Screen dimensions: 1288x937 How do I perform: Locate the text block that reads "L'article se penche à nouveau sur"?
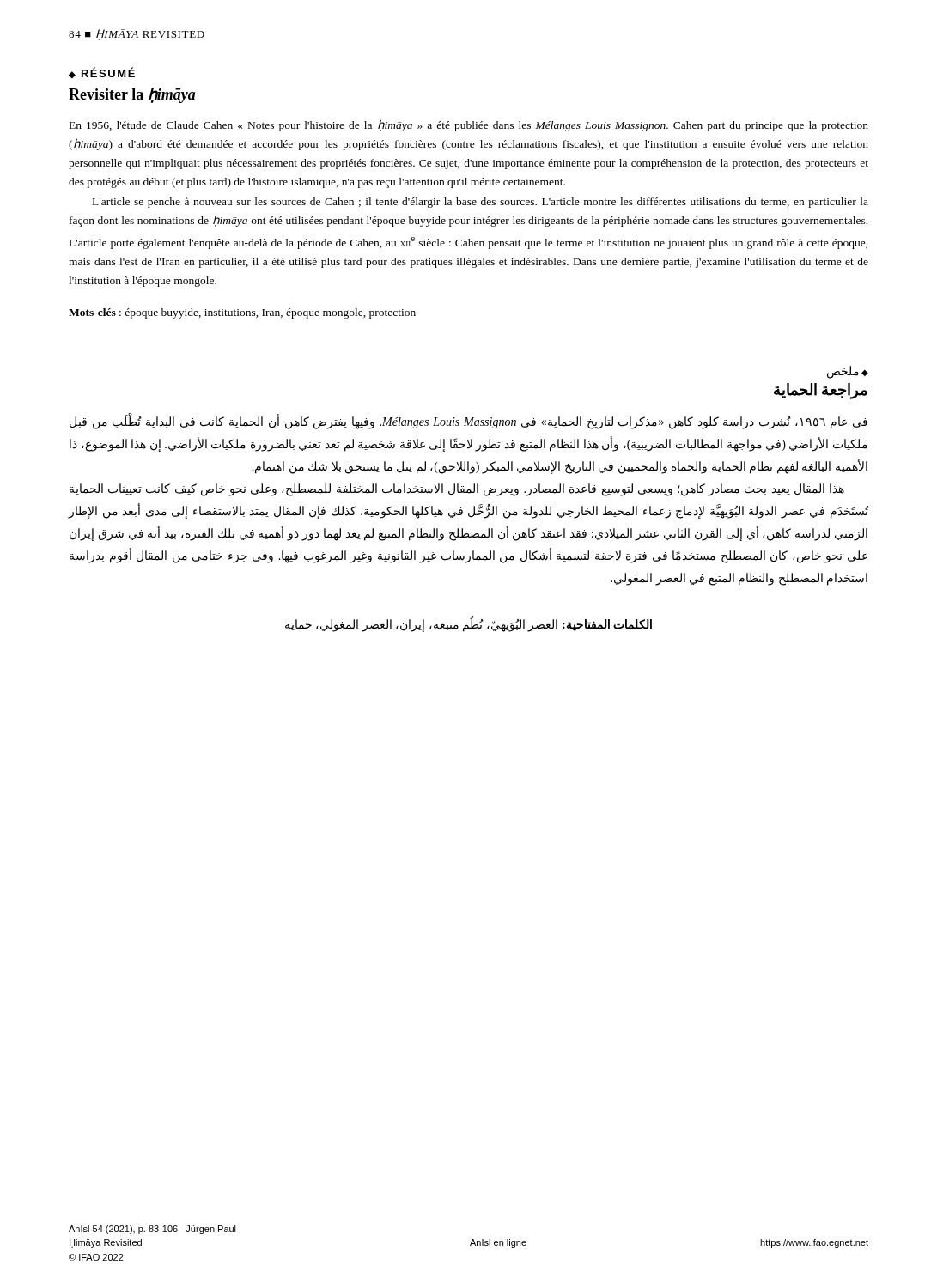click(x=468, y=241)
